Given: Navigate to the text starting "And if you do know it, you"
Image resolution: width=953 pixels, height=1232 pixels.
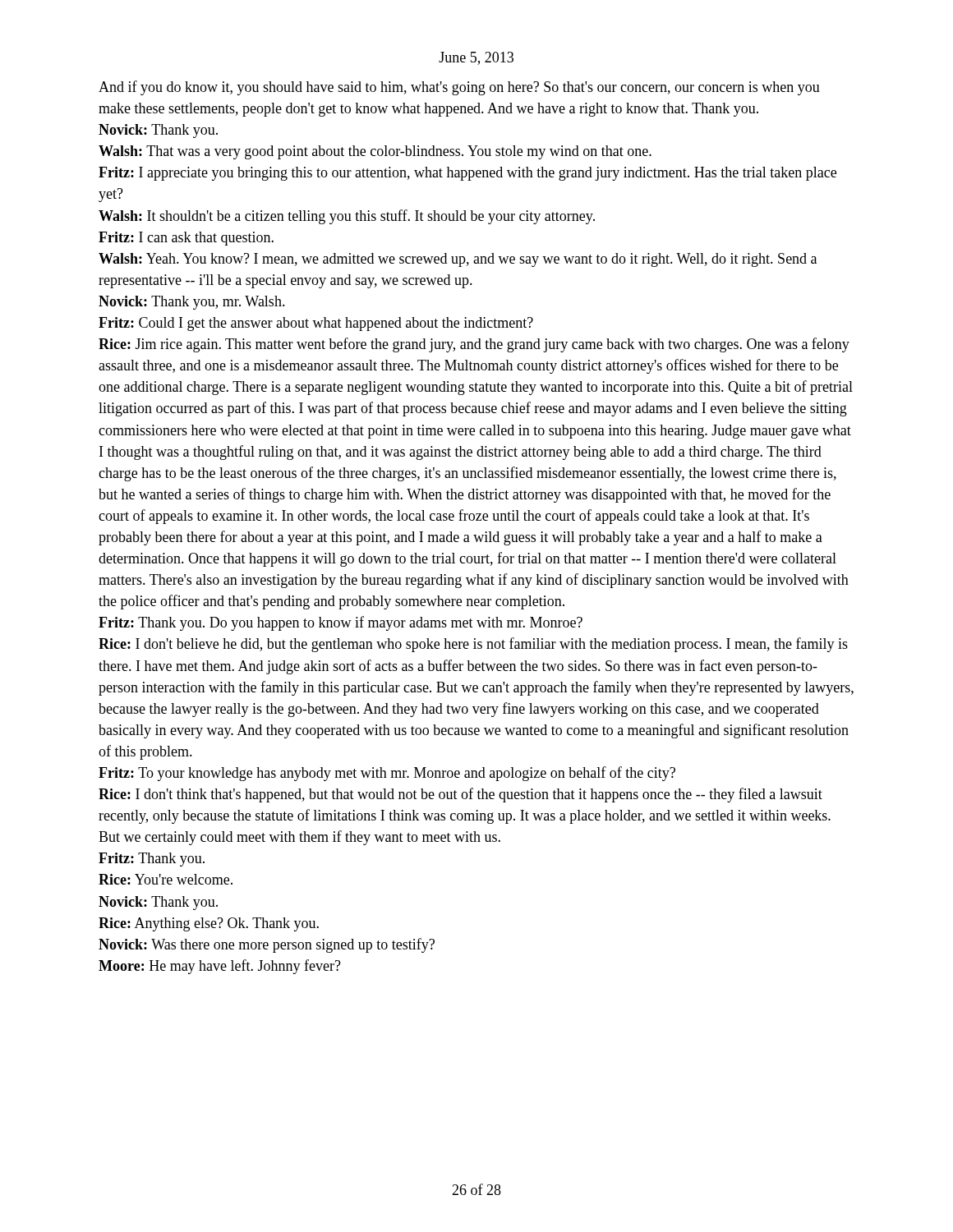Looking at the screenshot, I should (476, 526).
